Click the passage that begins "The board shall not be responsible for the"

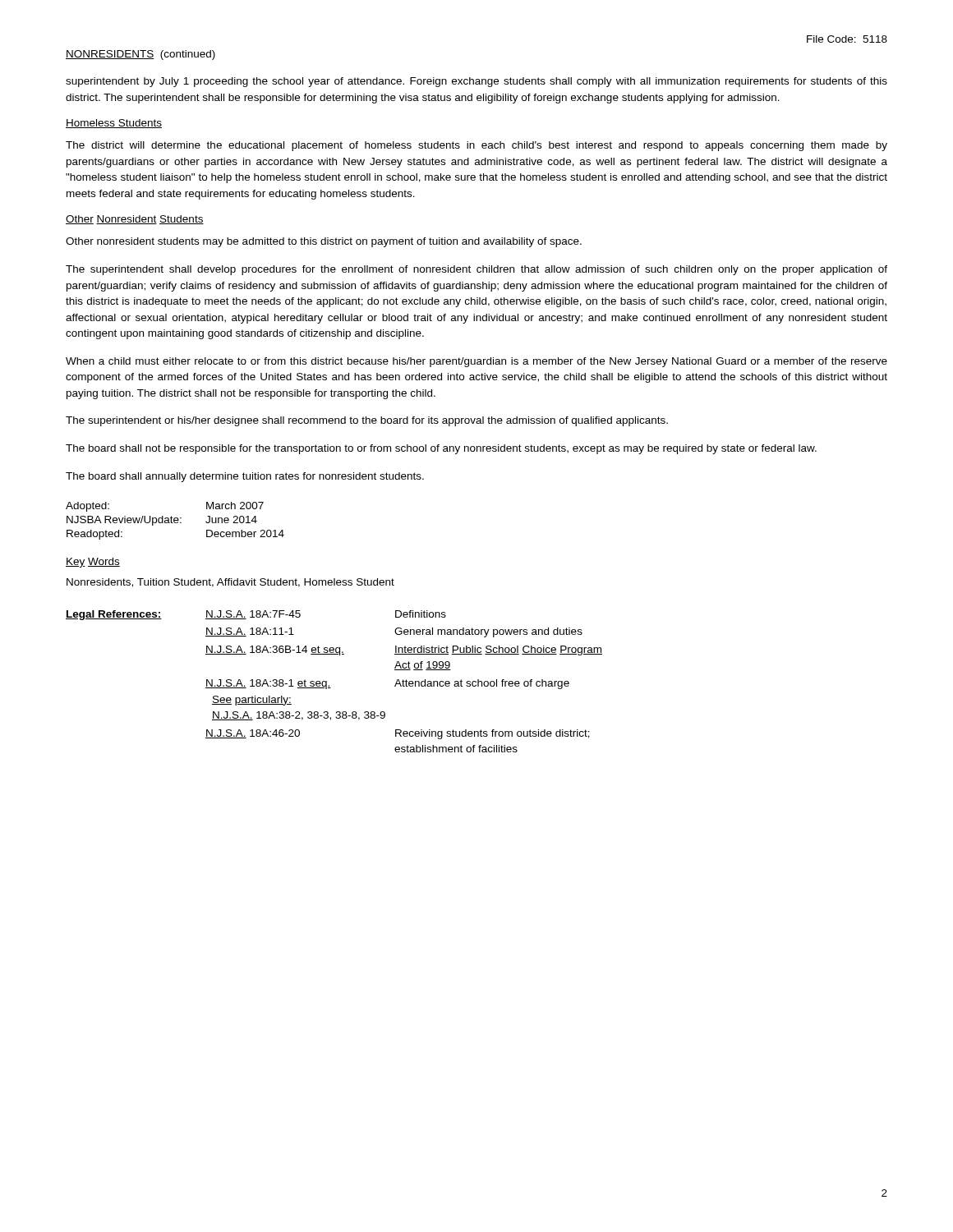click(x=442, y=448)
